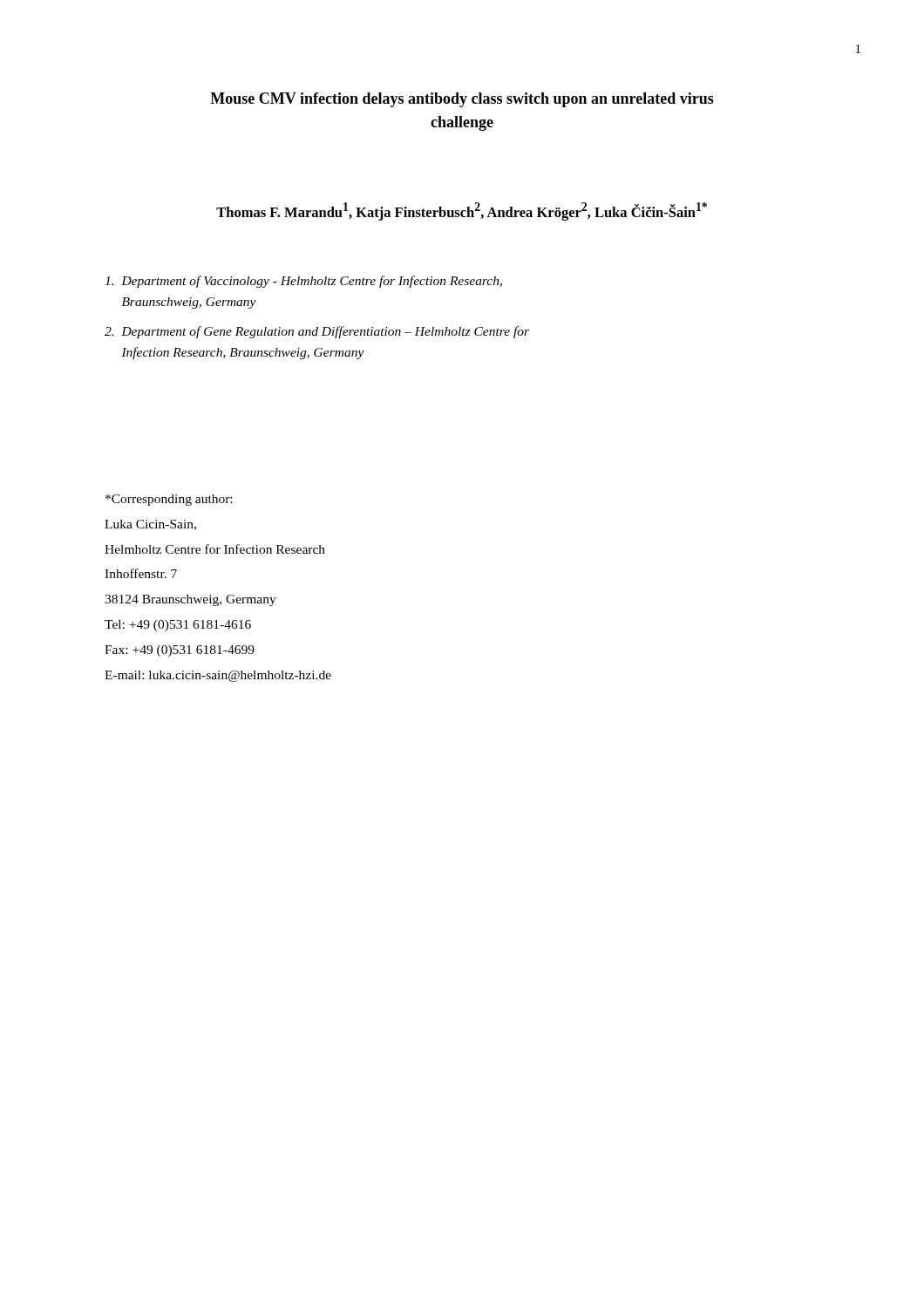Click on the text with the text "Luka Cicin-Sain,"

150,525
